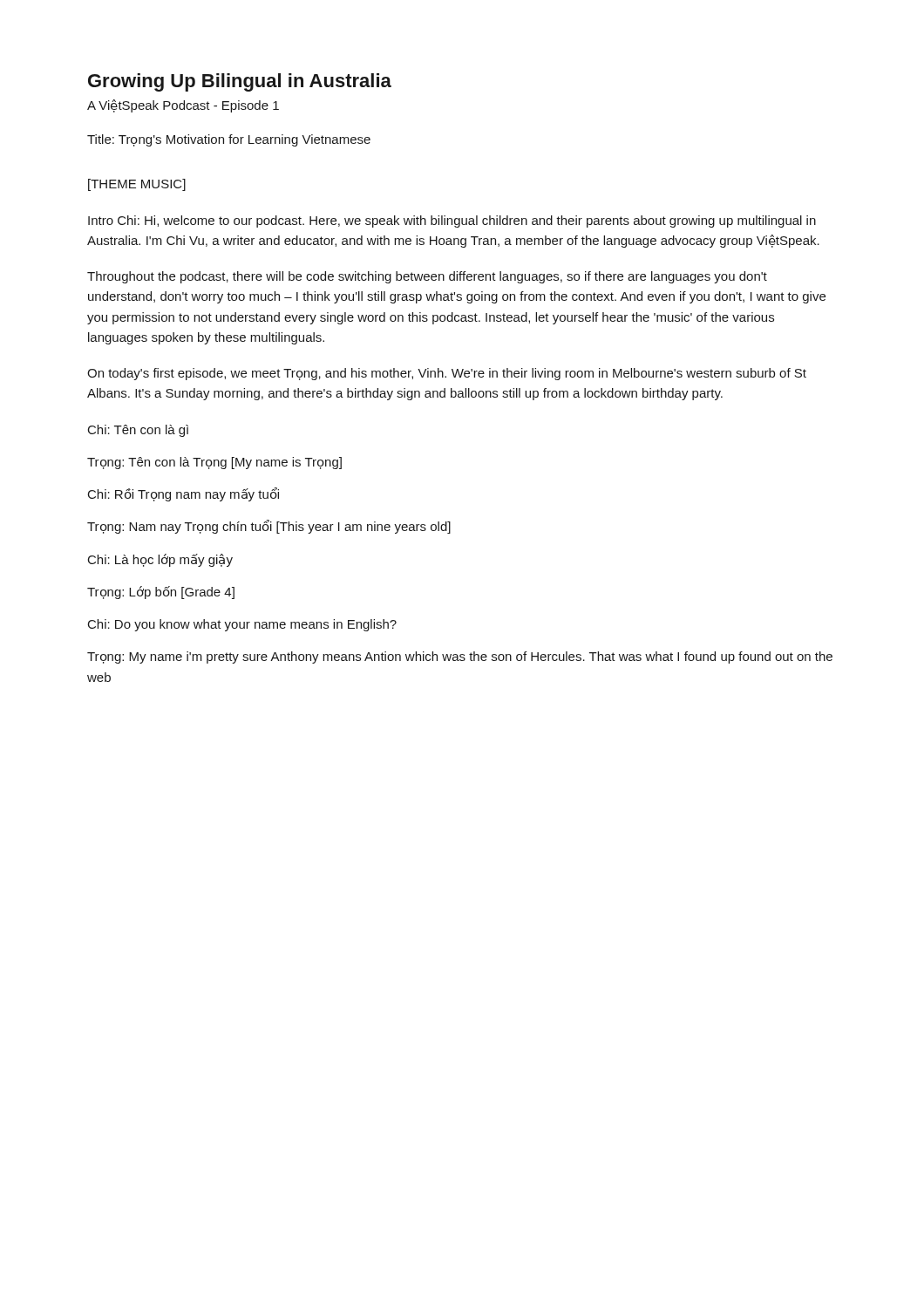
Task: Locate the list item that says "Chi: Do you know what your name"
Action: tap(242, 624)
